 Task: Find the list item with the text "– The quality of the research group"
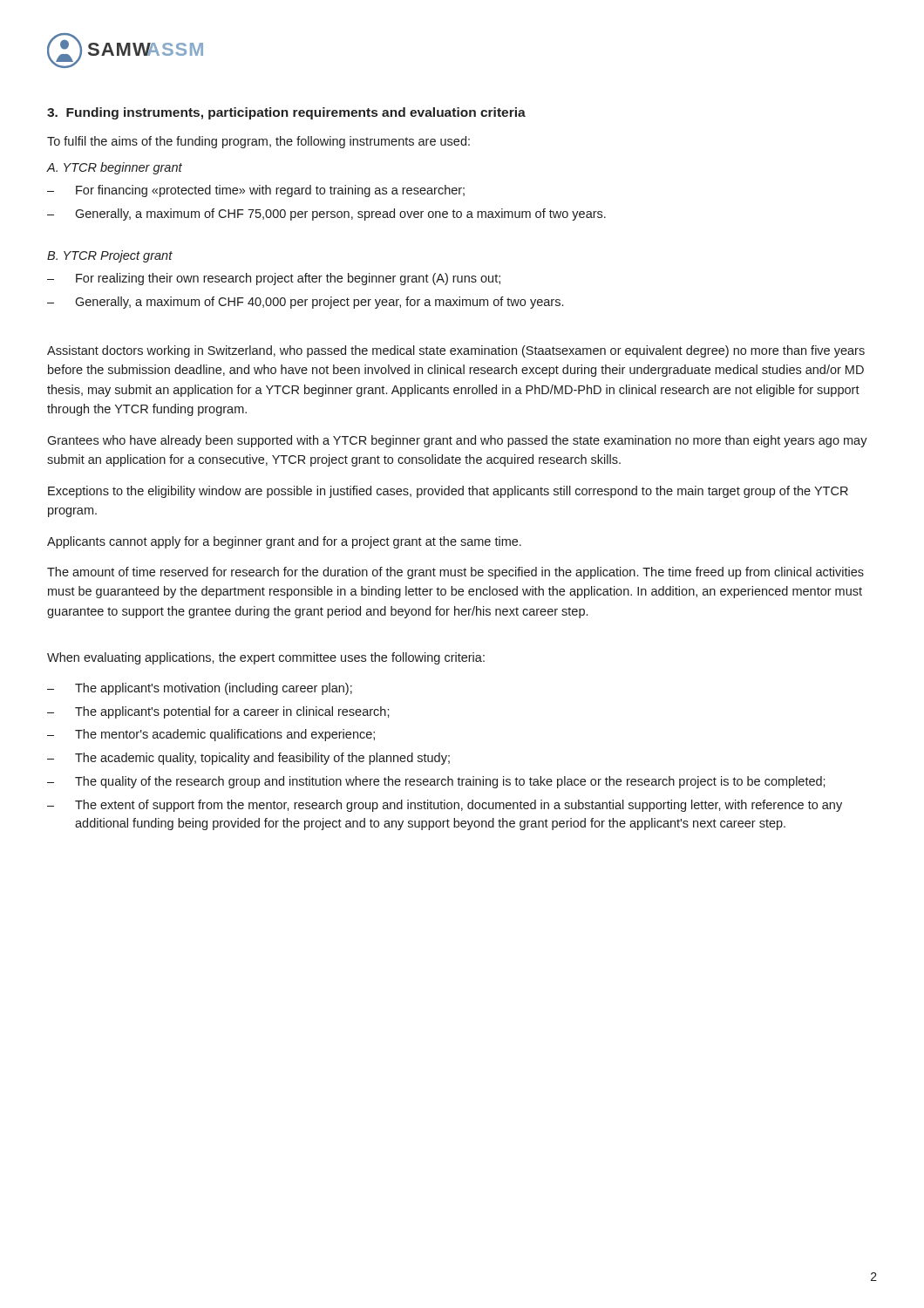462,782
